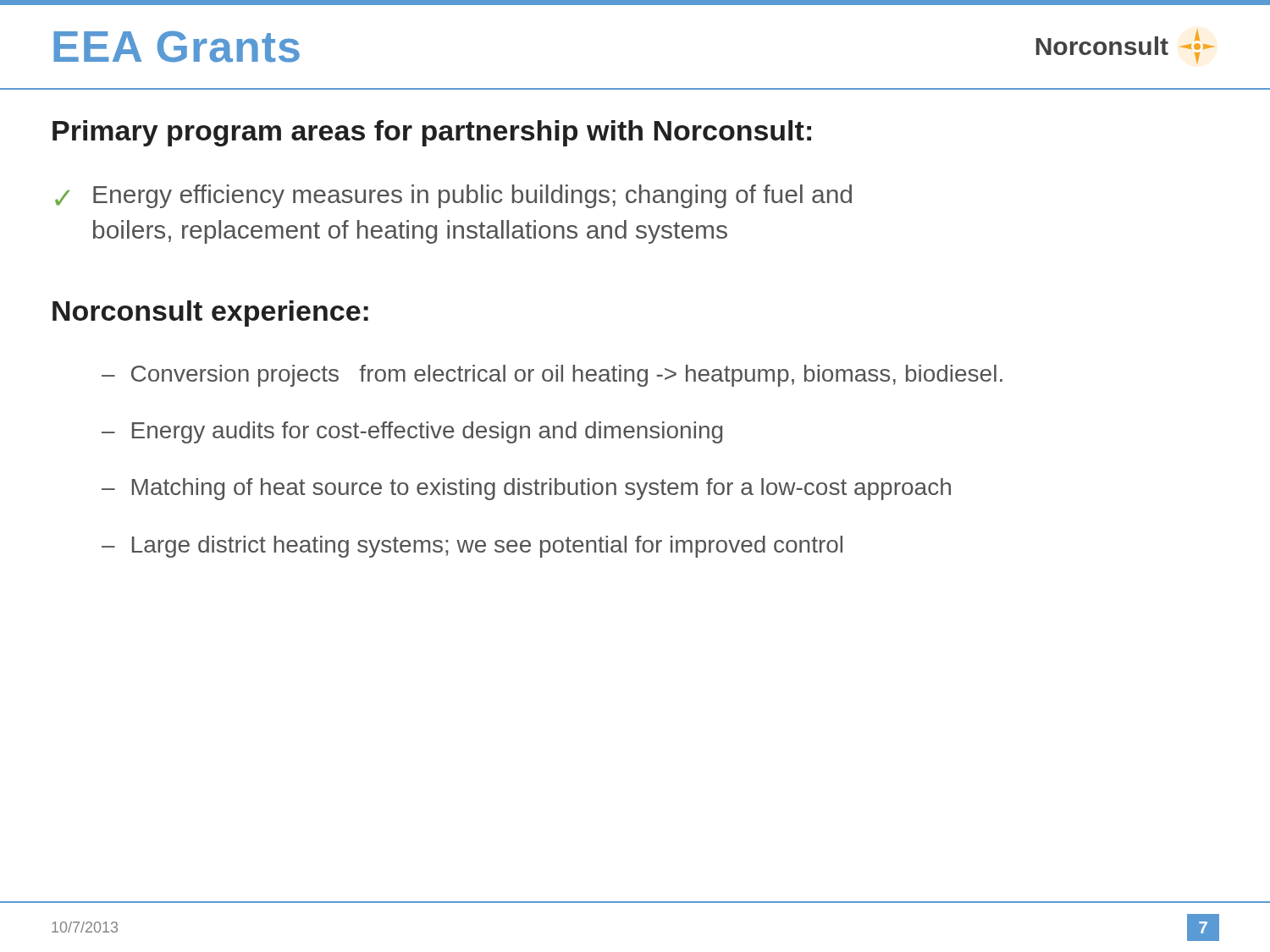Image resolution: width=1270 pixels, height=952 pixels.
Task: Locate the section header that reads "Primary program areas for partnership"
Action: 432,130
